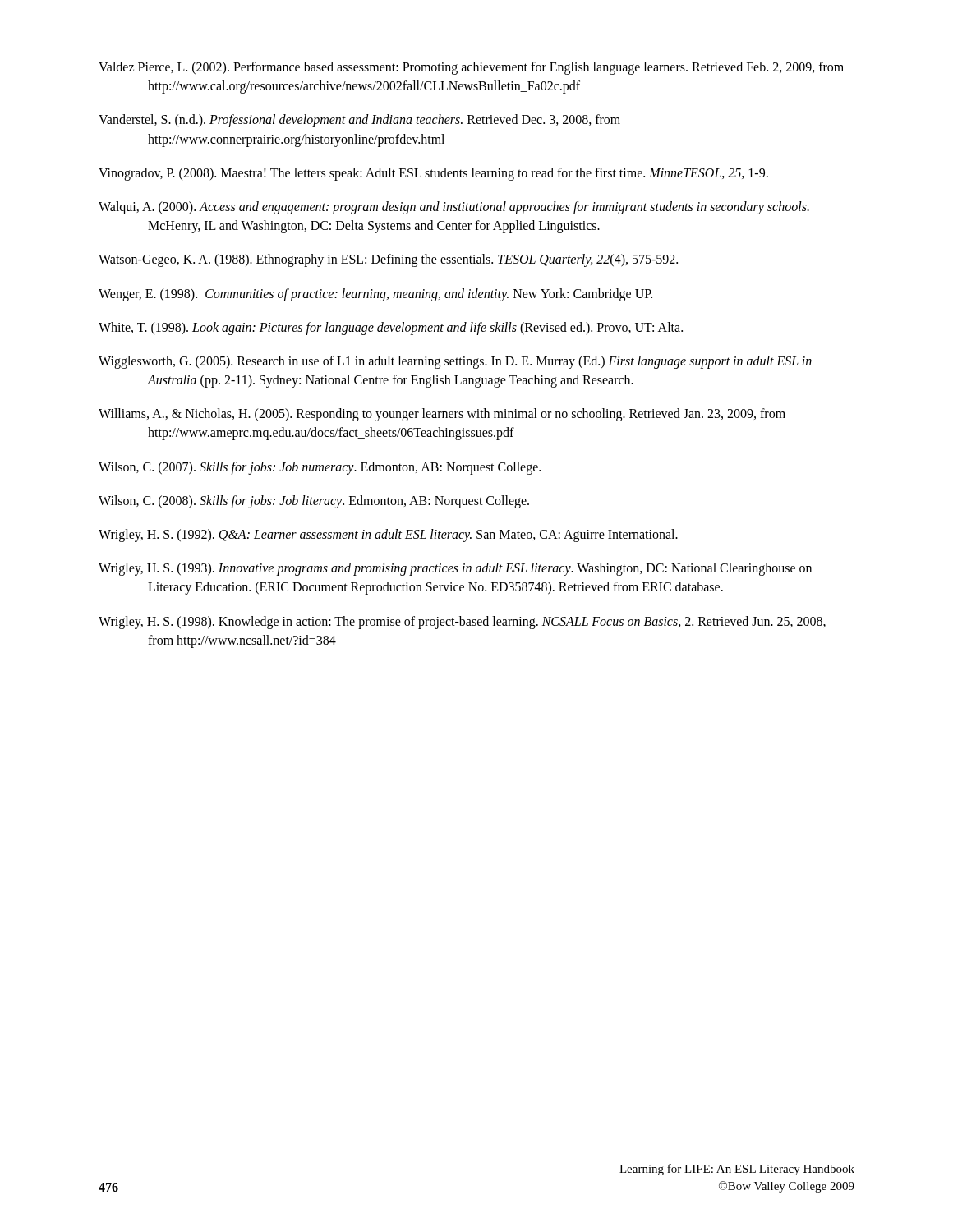Locate the block of text that opens with "Valdez Pierce, L. (2002). Performance based assessment:"
This screenshot has height=1232, width=953.
[x=471, y=77]
